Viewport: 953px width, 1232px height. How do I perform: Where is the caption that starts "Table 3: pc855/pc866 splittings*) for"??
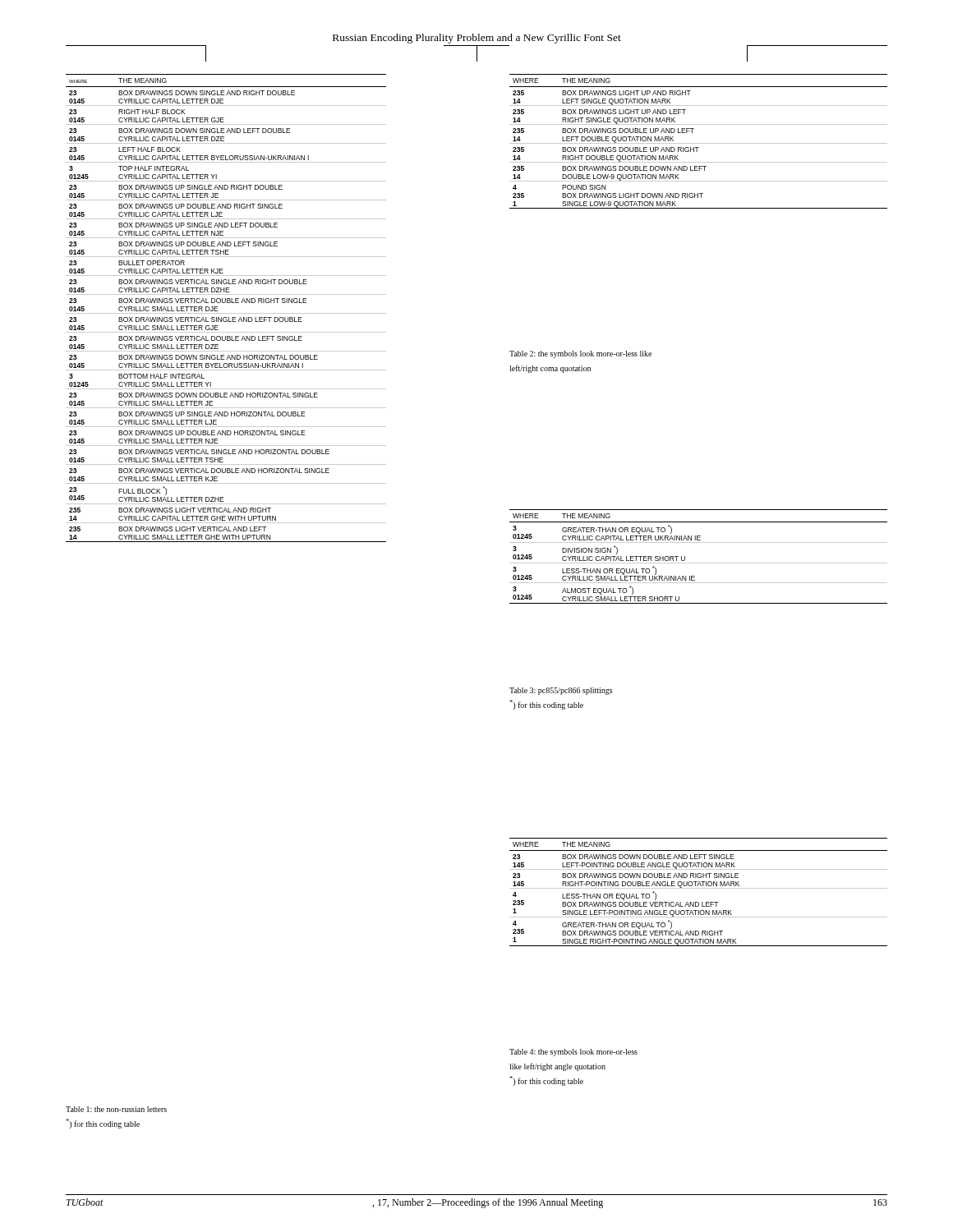point(561,698)
